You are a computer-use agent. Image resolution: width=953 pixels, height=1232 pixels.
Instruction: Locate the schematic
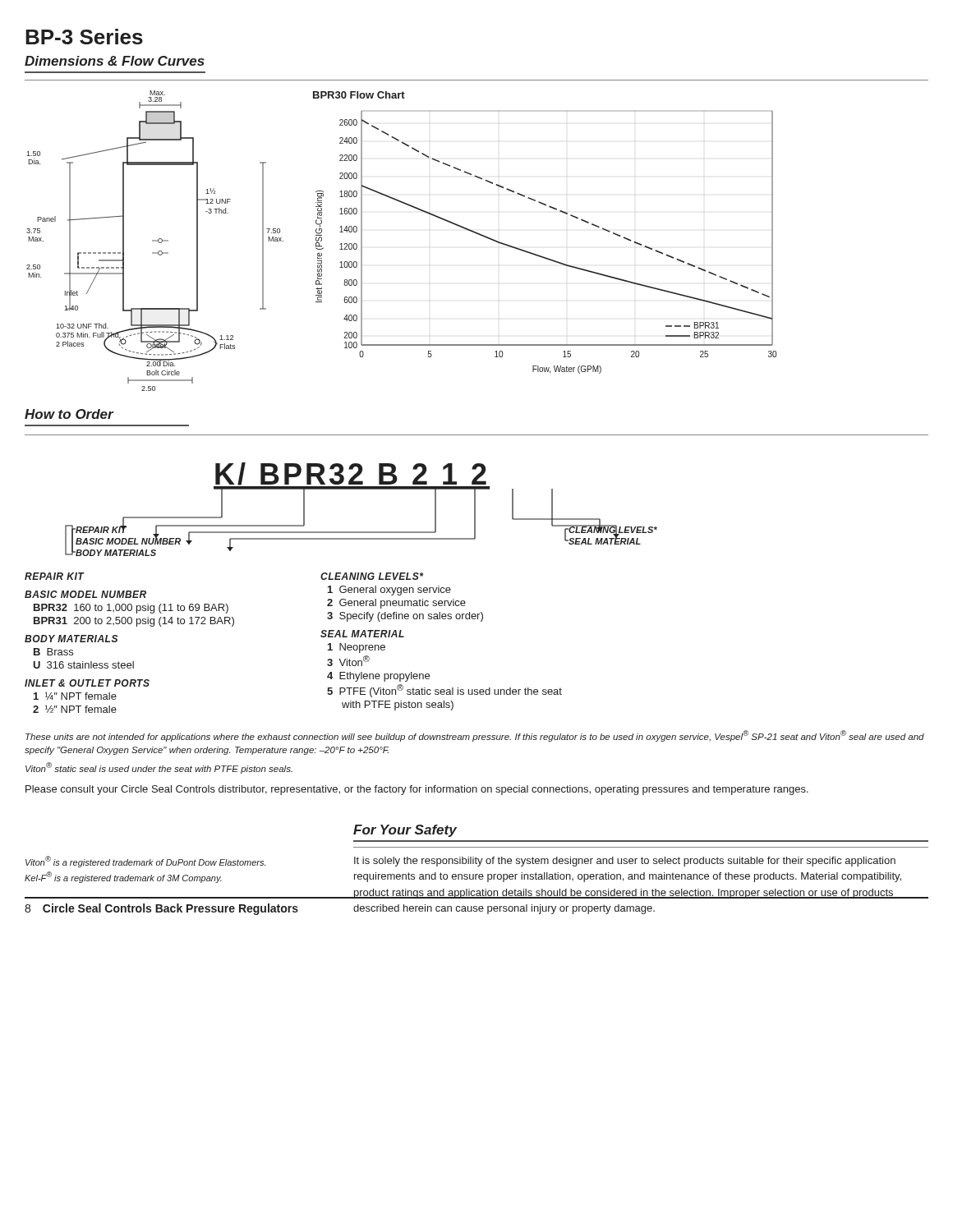(476, 502)
